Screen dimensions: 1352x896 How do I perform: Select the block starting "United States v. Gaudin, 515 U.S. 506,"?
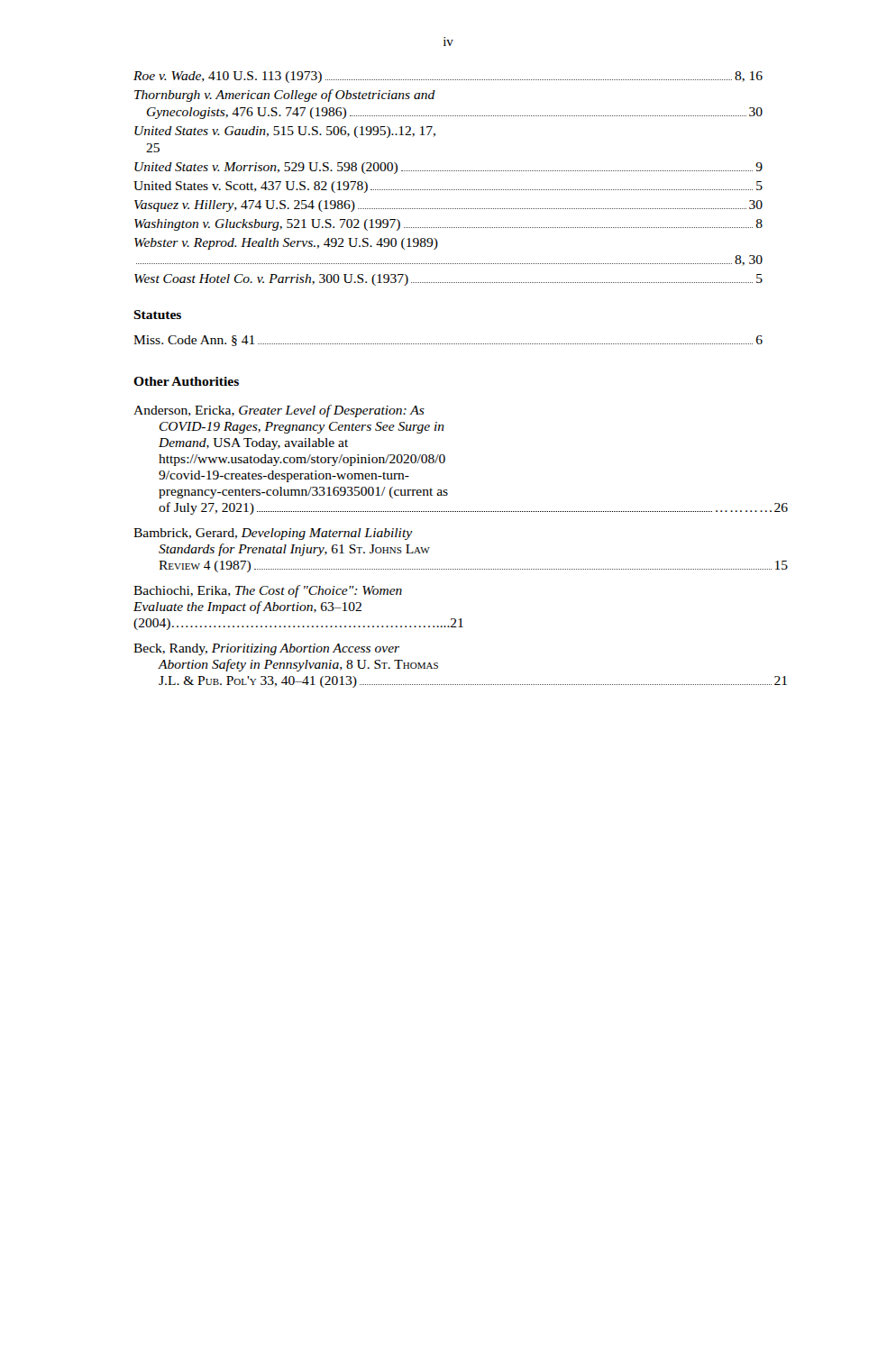click(x=285, y=132)
